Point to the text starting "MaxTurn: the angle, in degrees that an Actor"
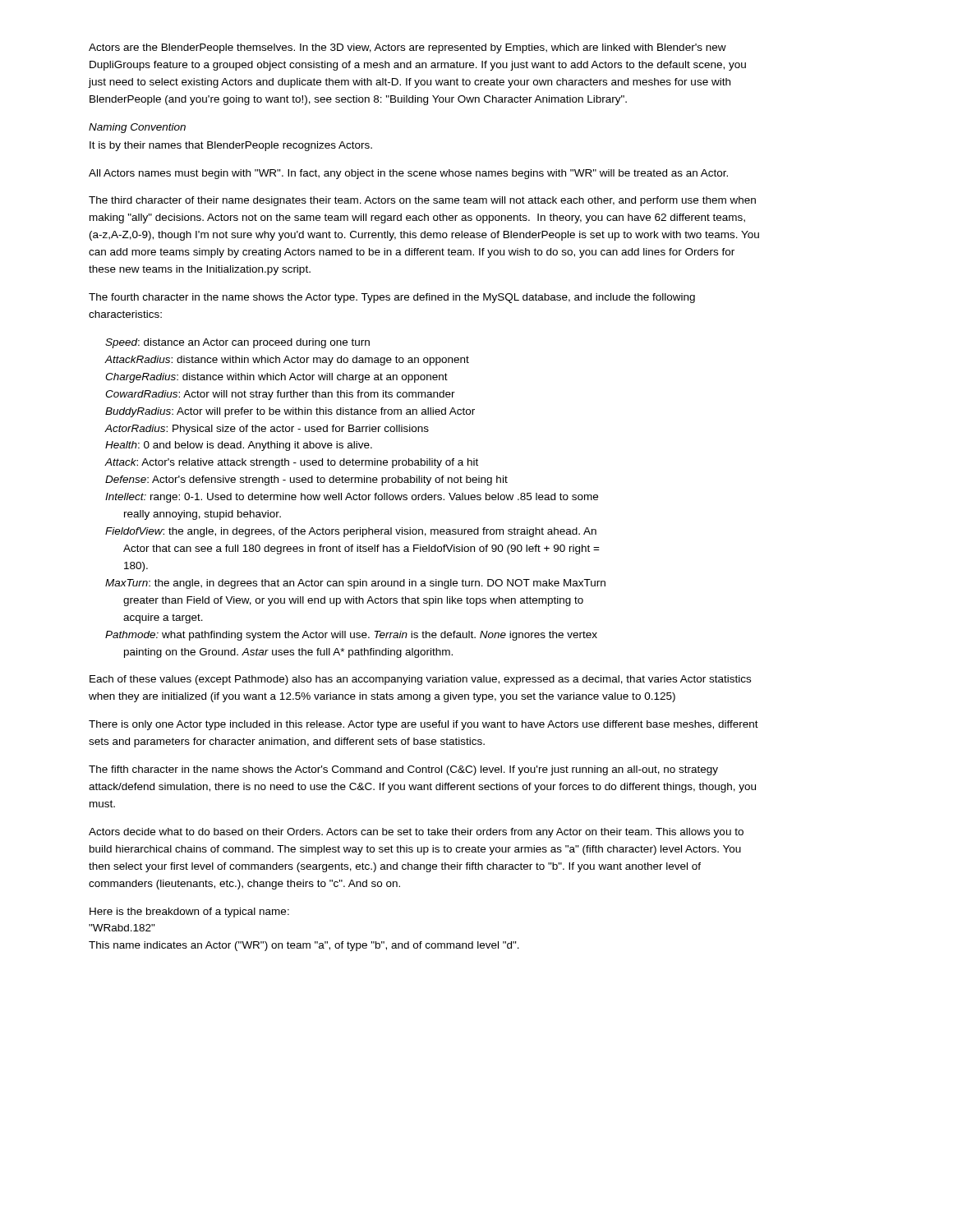Image resolution: width=953 pixels, height=1232 pixels. pos(356,600)
